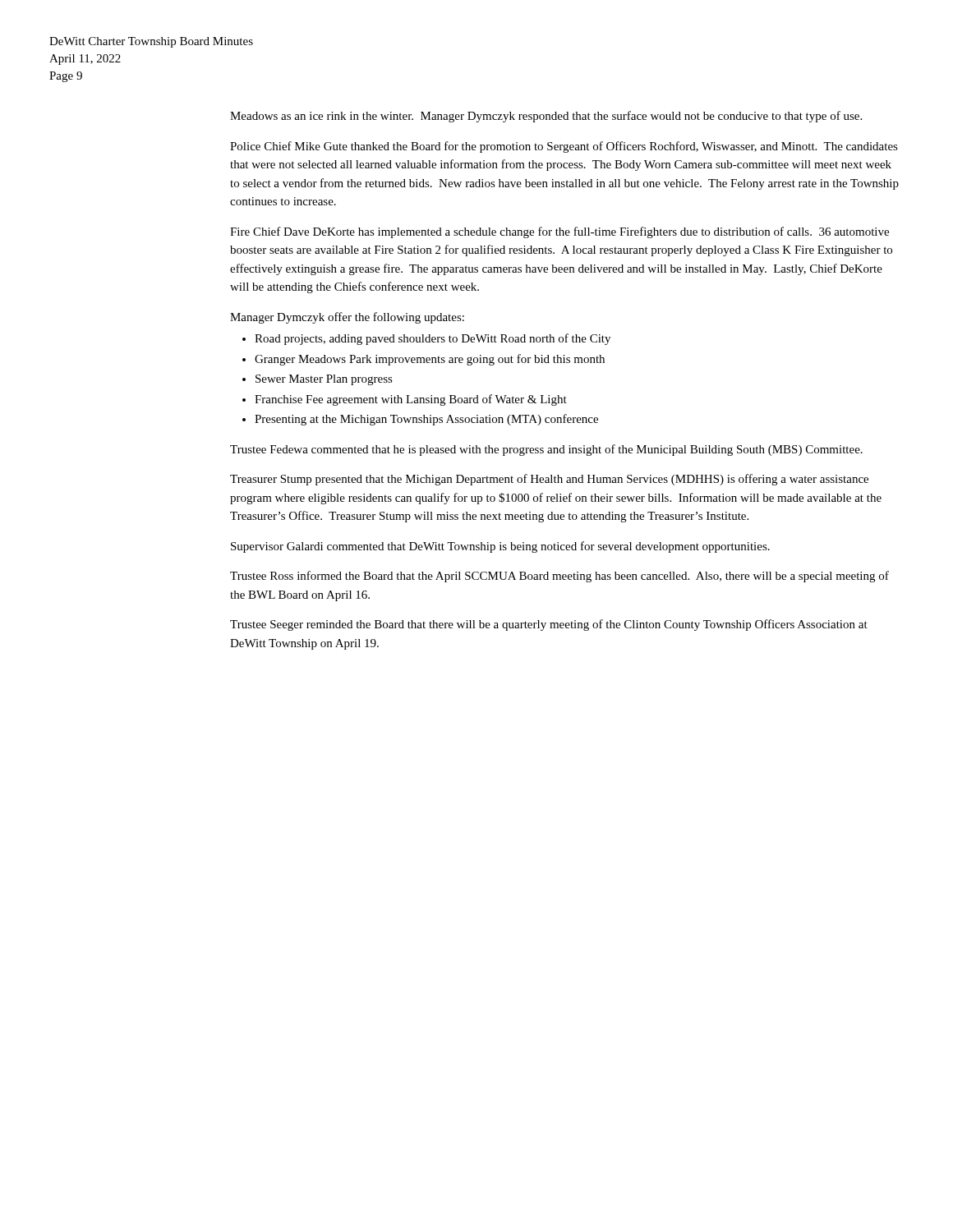The image size is (953, 1232).
Task: Click the passage that begins "Fire Chief Dave"
Action: pos(562,259)
